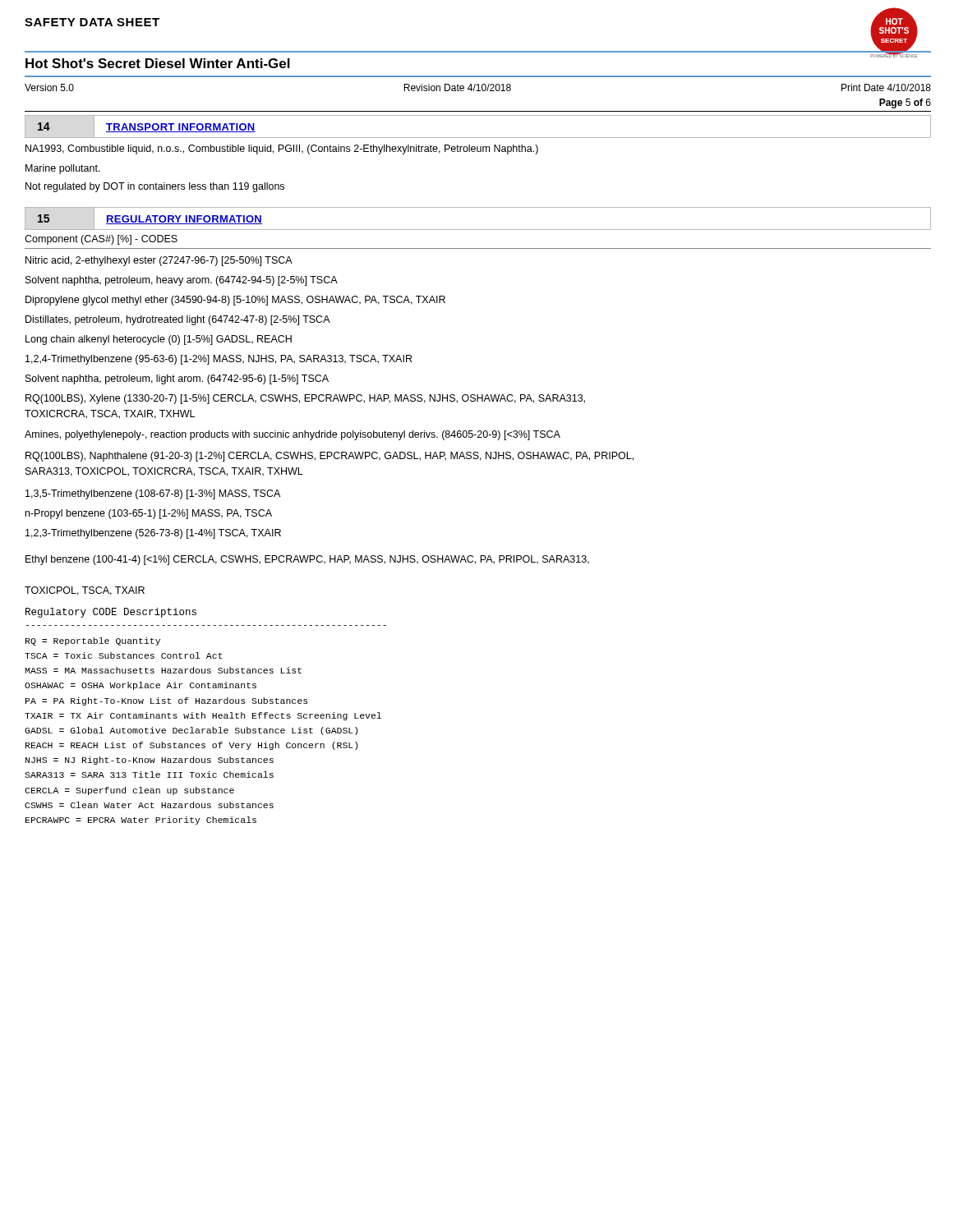
Task: Click on the element starting "14 TRANSPORT INFORMATION"
Action: (x=146, y=126)
